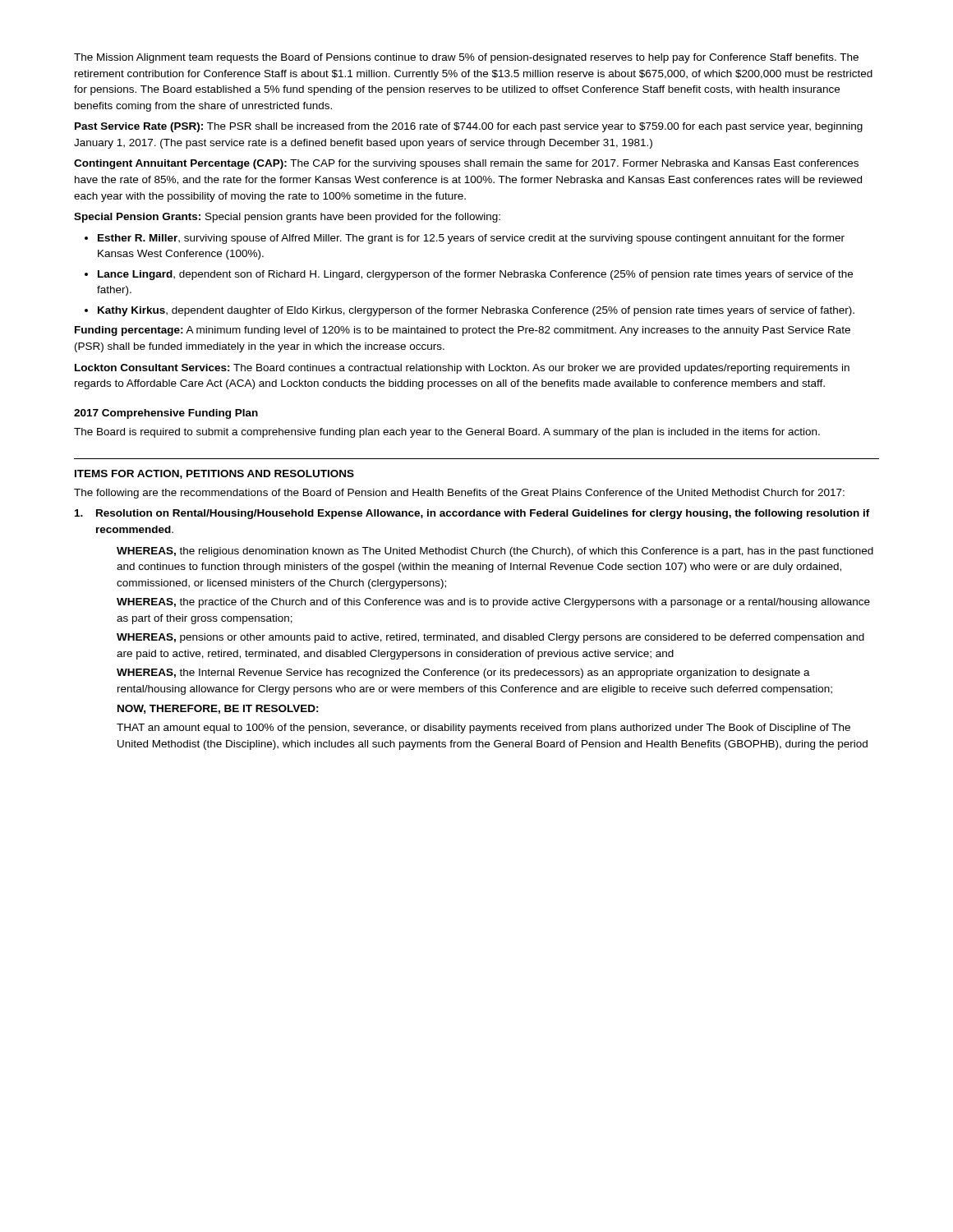This screenshot has width=953, height=1232.
Task: Navigate to the element starting "ITEMS FOR ACTION, PETITIONS AND RESOLUTIONS"
Action: (x=214, y=473)
